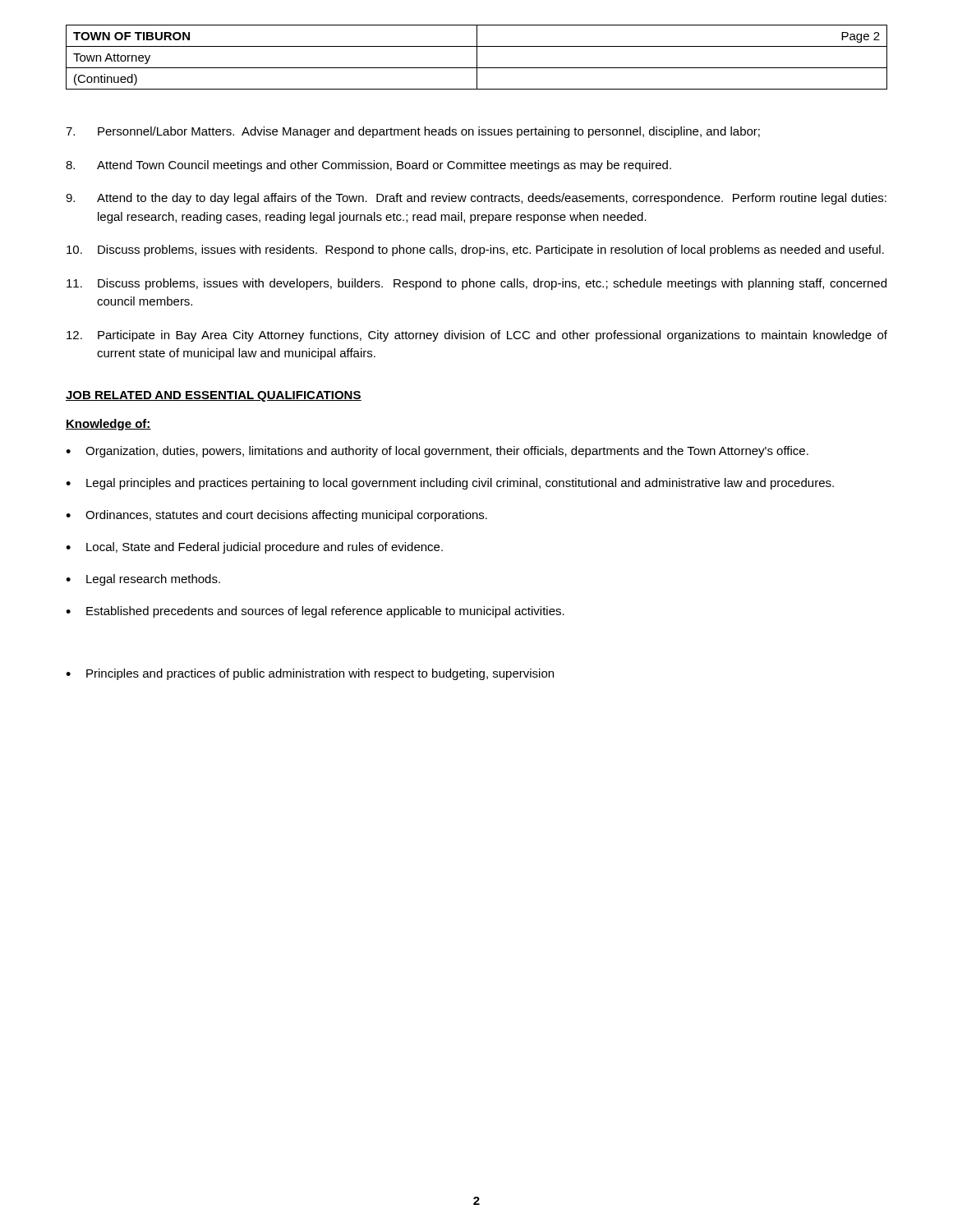This screenshot has width=953, height=1232.
Task: Locate the text block starting "11. Discuss problems, issues with"
Action: 476,292
